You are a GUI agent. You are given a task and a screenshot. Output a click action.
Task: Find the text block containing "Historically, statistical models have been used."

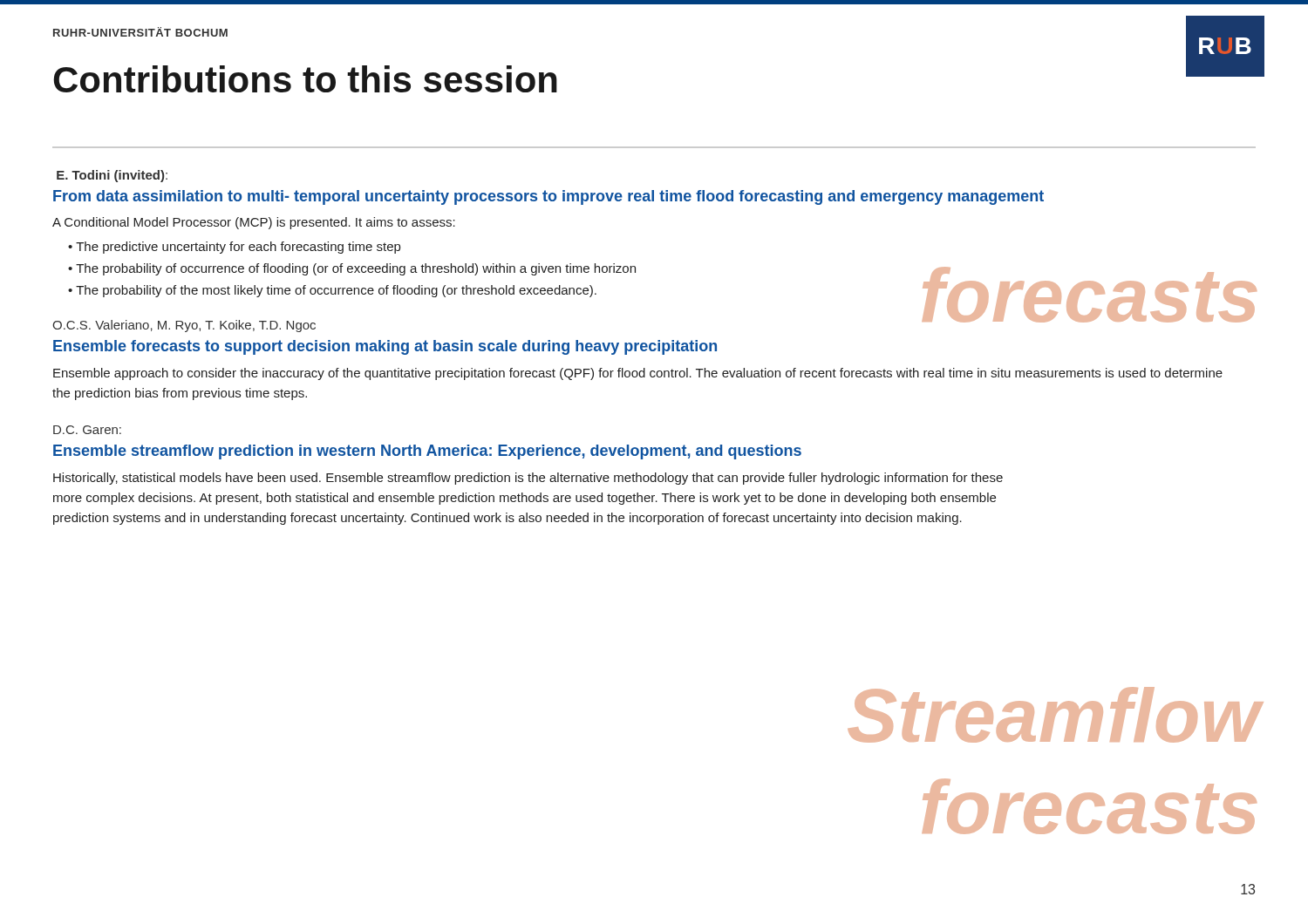coord(528,497)
